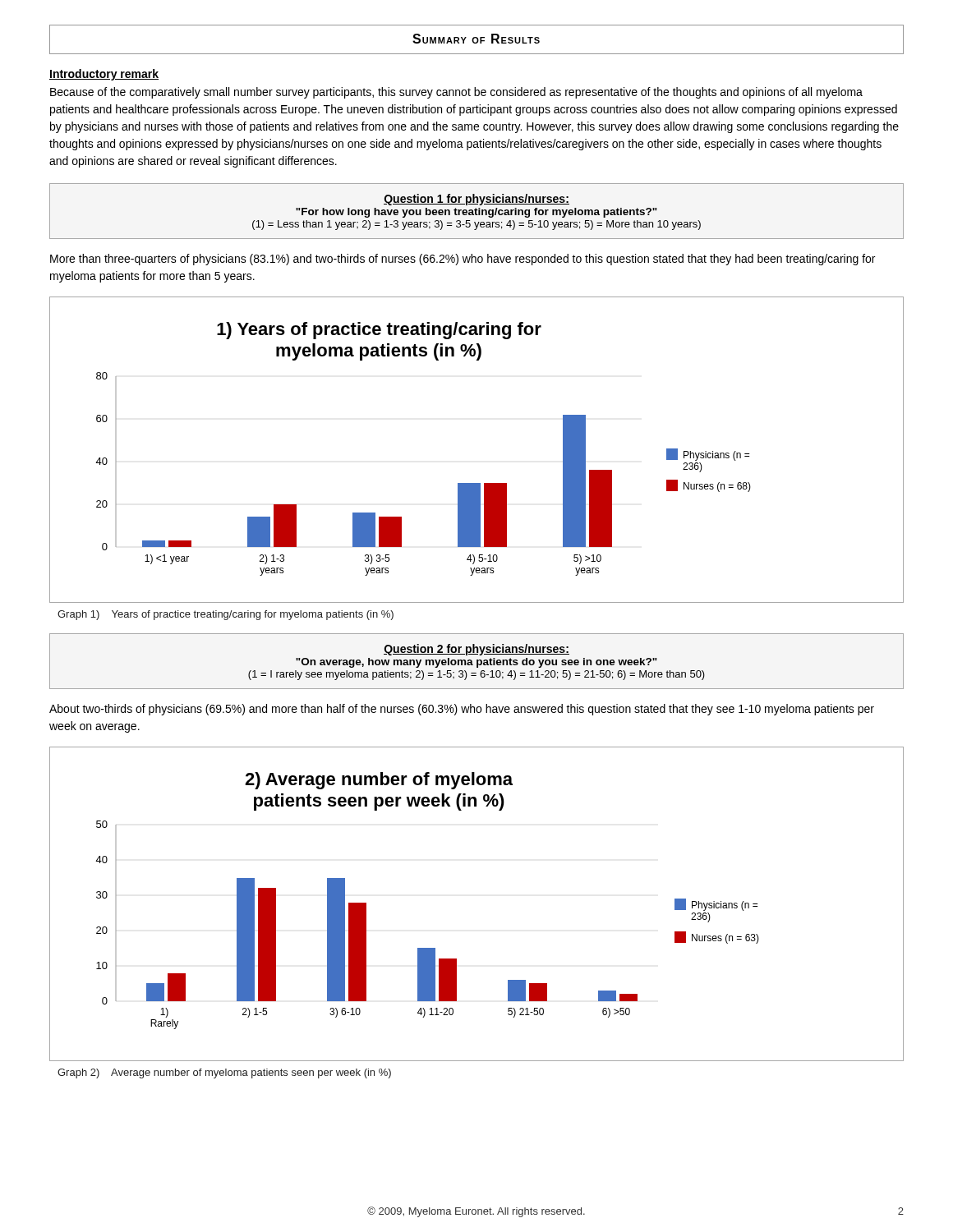
Task: Click on the caption with the text "Graph 1) Years of practice treating/caring for myeloma"
Action: pos(226,614)
